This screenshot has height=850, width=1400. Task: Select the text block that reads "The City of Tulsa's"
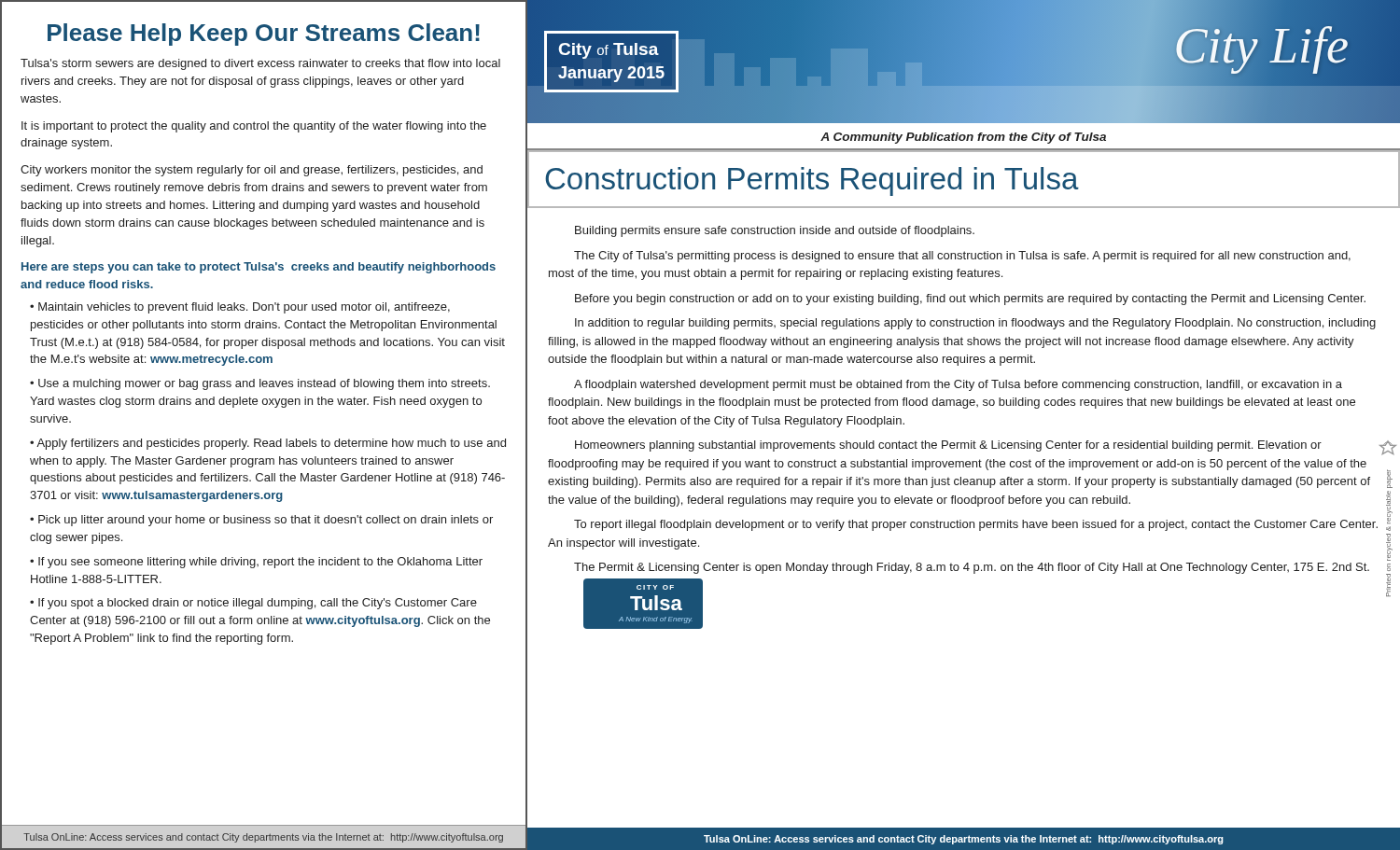[950, 264]
